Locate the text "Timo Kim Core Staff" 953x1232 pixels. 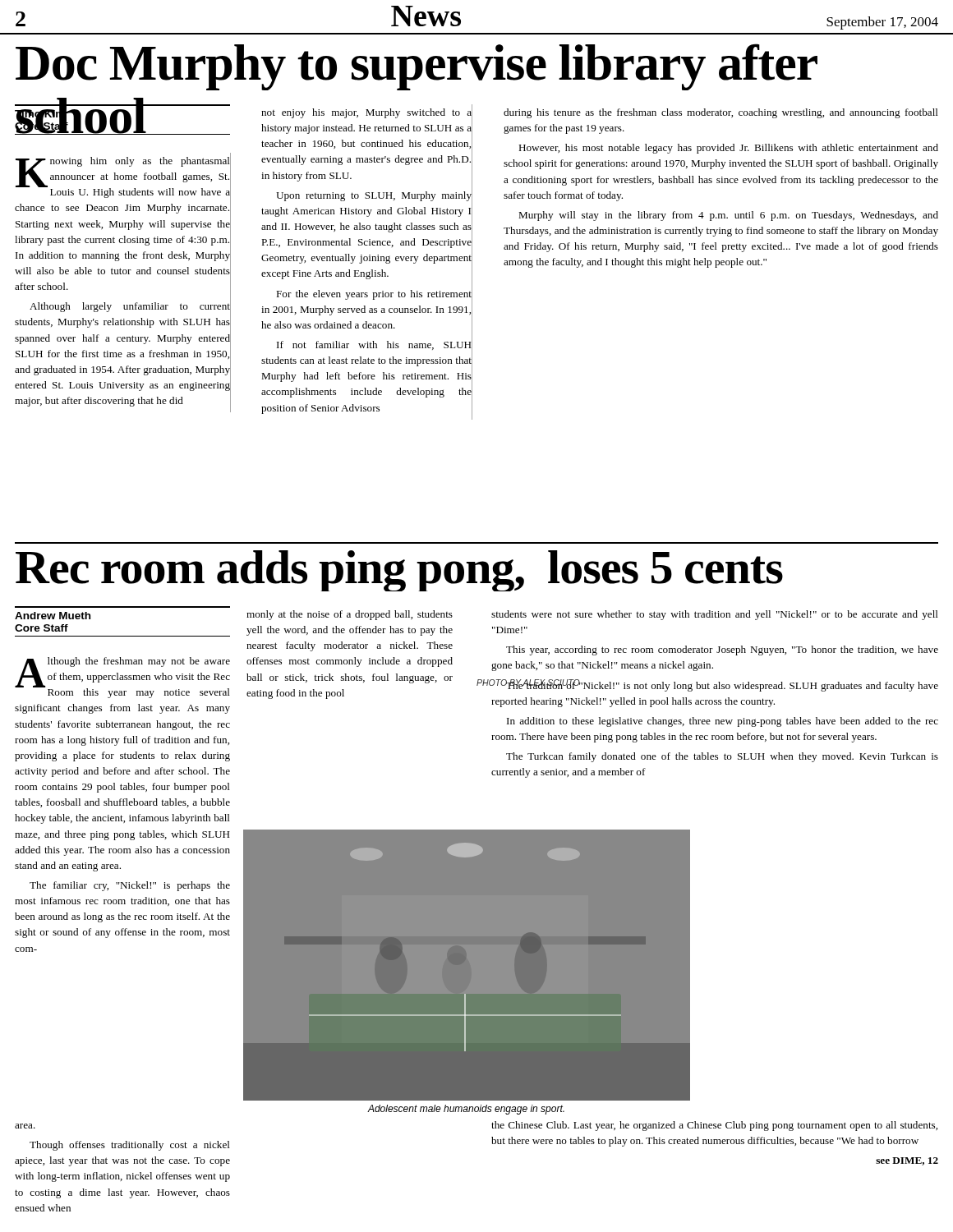[122, 120]
